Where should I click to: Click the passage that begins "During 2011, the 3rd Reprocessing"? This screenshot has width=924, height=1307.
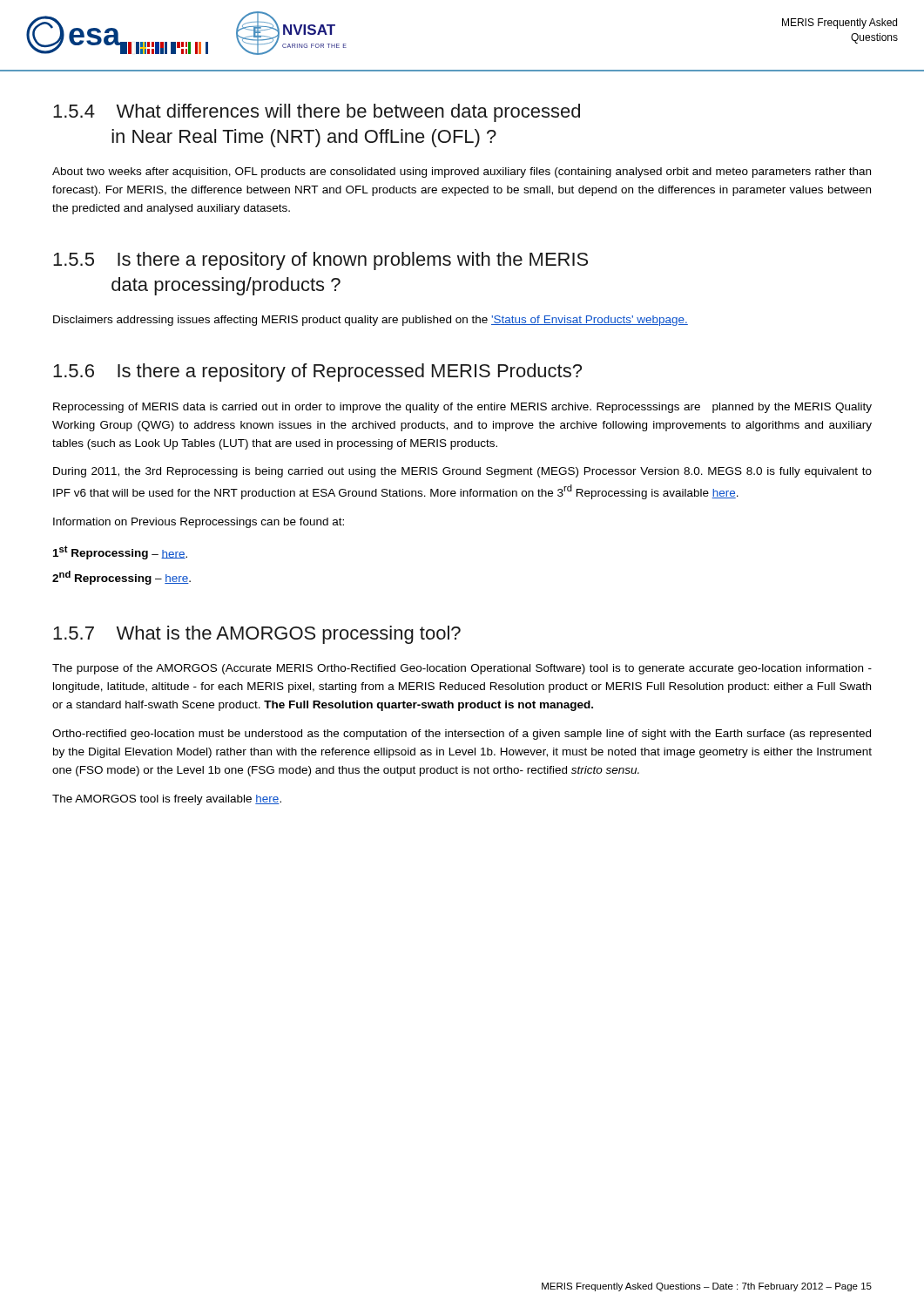pos(462,482)
